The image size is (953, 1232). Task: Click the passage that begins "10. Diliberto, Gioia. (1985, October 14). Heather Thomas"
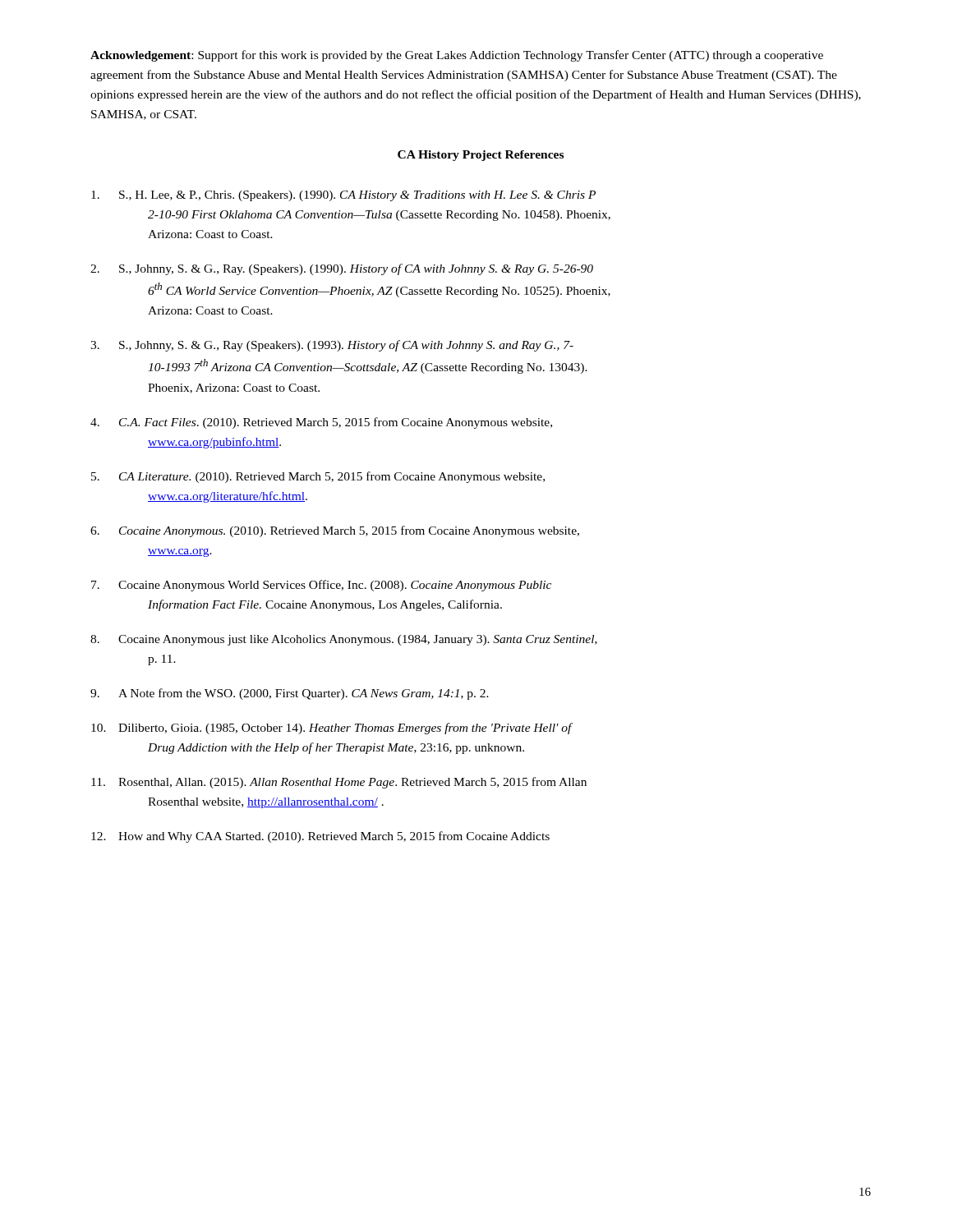[x=481, y=737]
